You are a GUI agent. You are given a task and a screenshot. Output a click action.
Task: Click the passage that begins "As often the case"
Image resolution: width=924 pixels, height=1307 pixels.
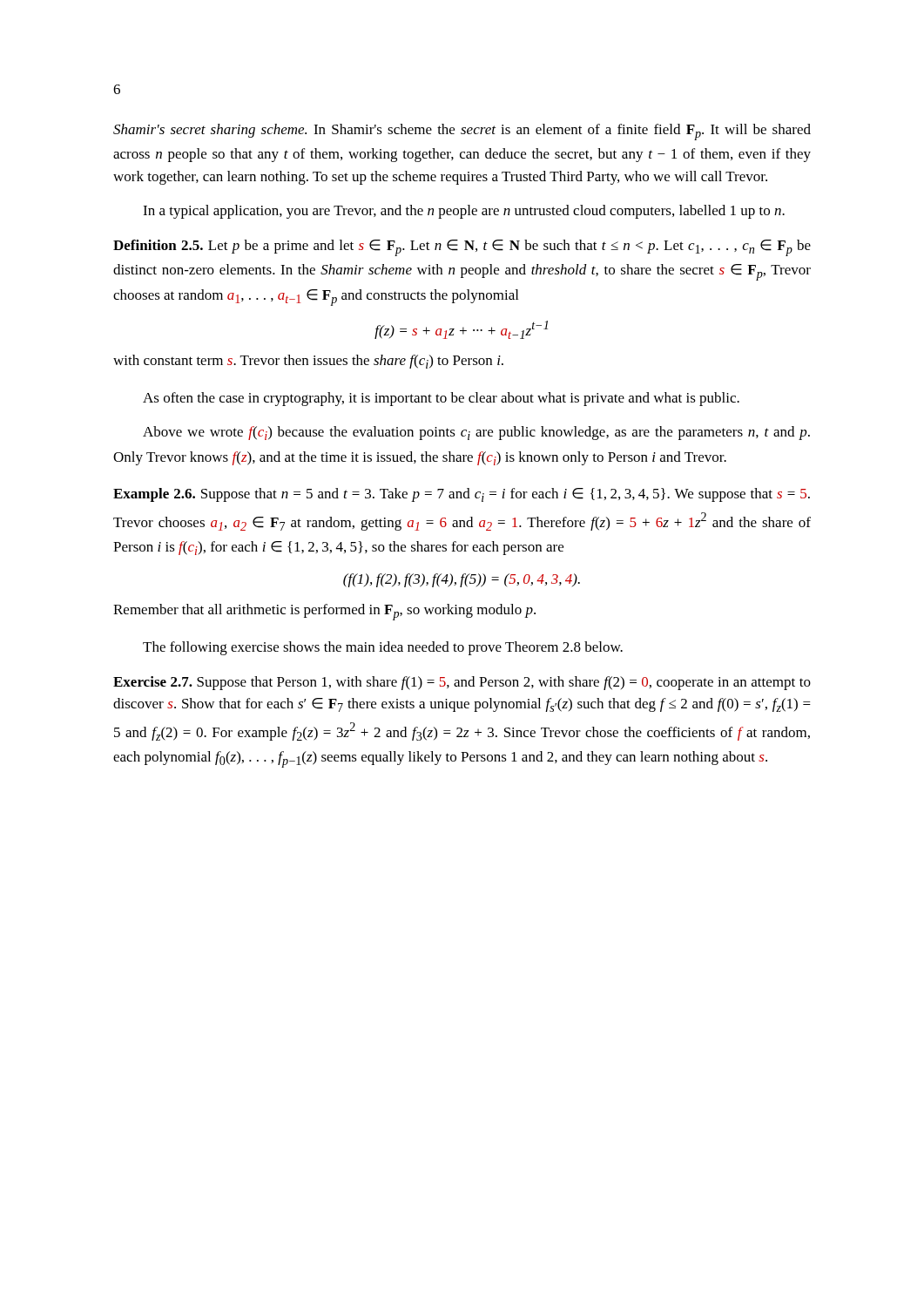[441, 397]
